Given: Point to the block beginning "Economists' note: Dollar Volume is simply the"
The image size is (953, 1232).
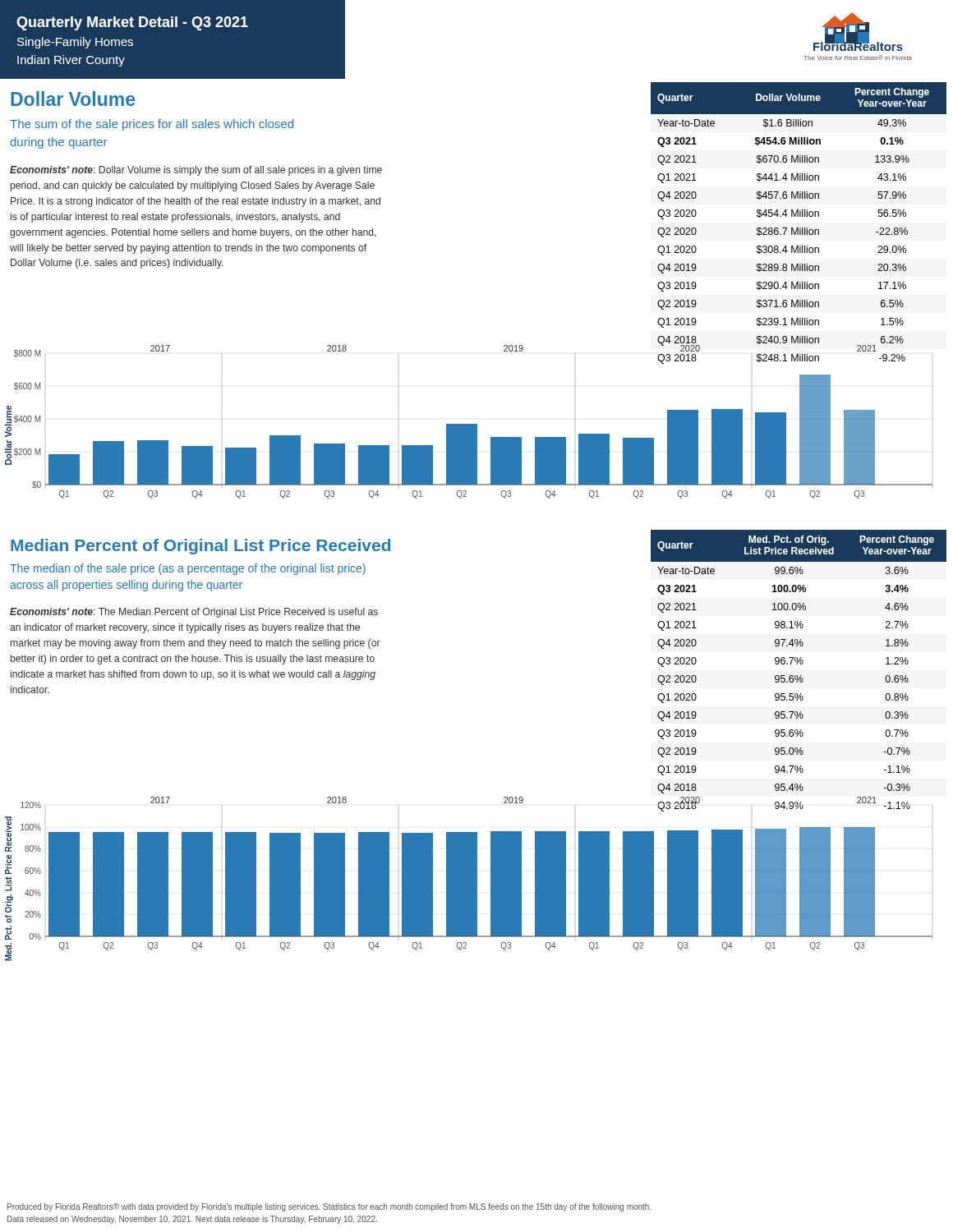Looking at the screenshot, I should point(196,217).
